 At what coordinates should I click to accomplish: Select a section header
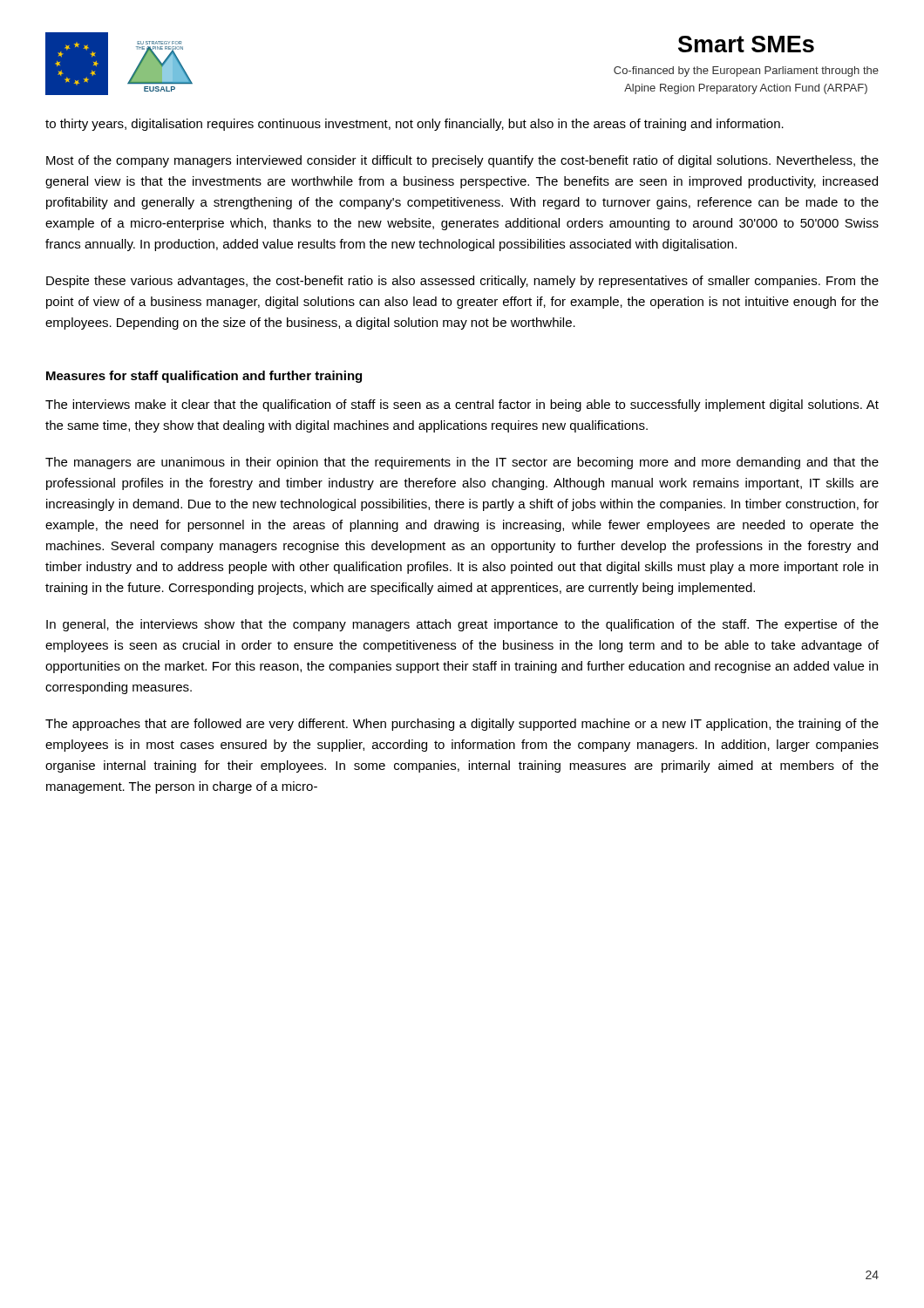[x=204, y=375]
